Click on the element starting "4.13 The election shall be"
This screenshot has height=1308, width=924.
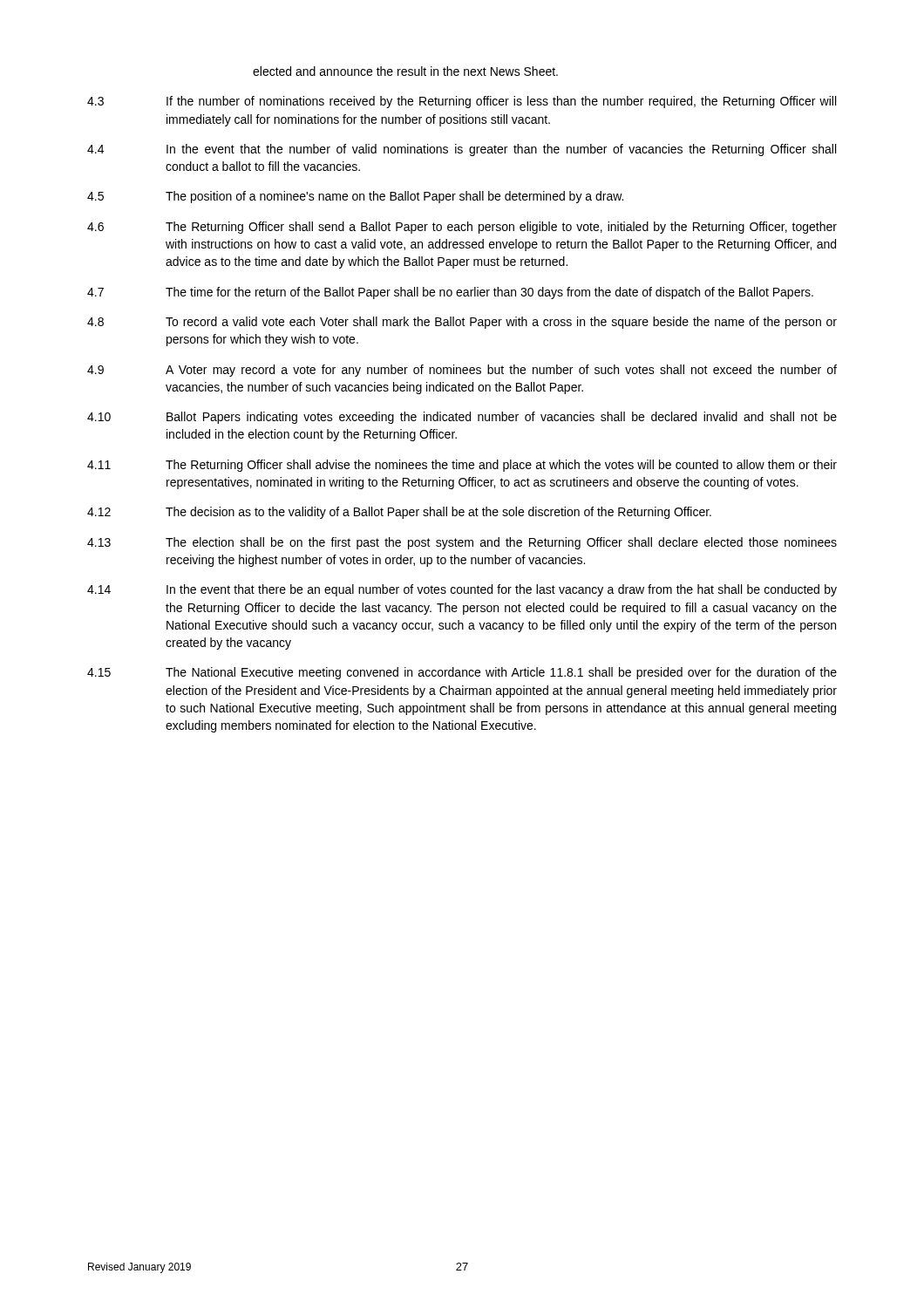[462, 551]
